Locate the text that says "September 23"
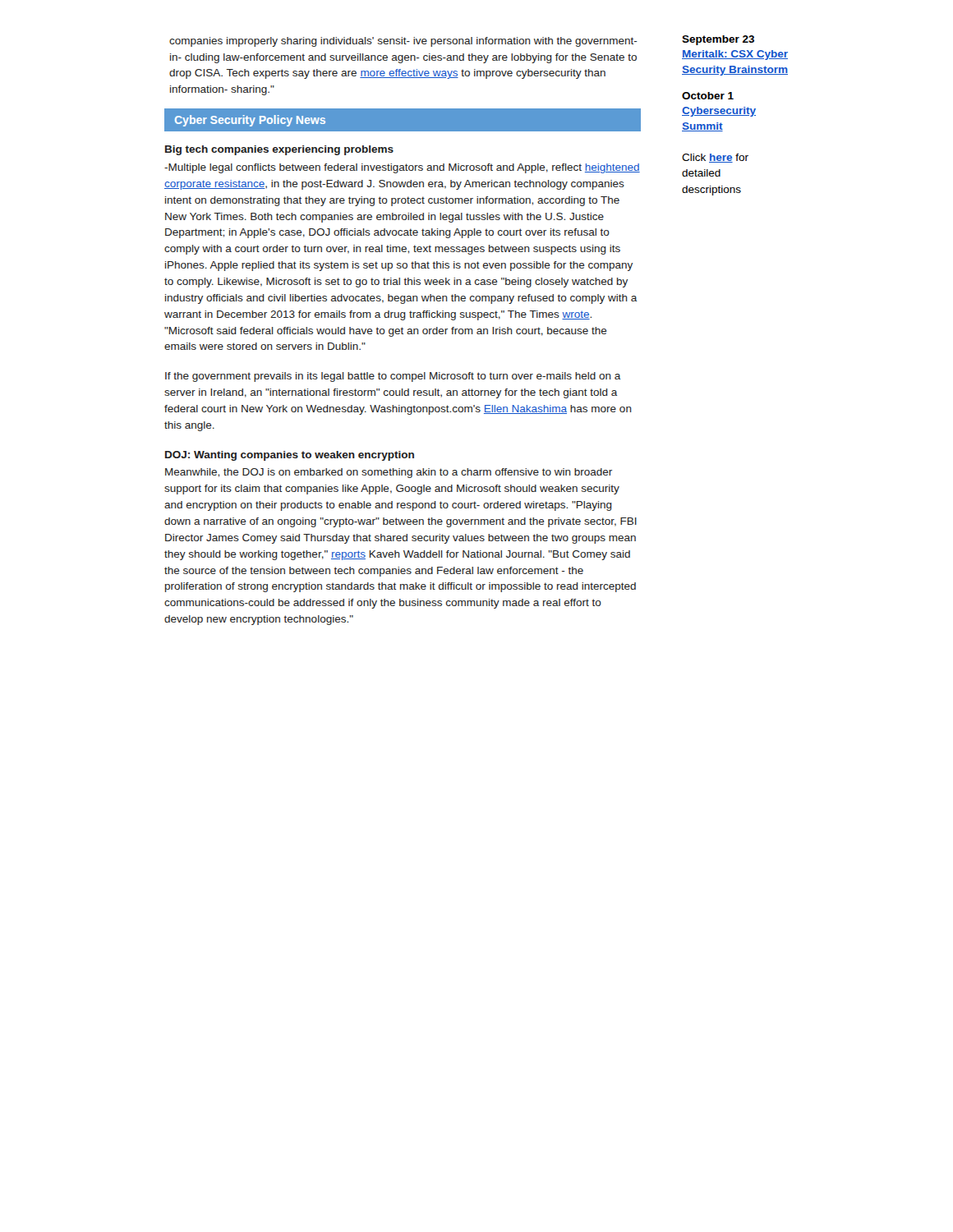 718,39
